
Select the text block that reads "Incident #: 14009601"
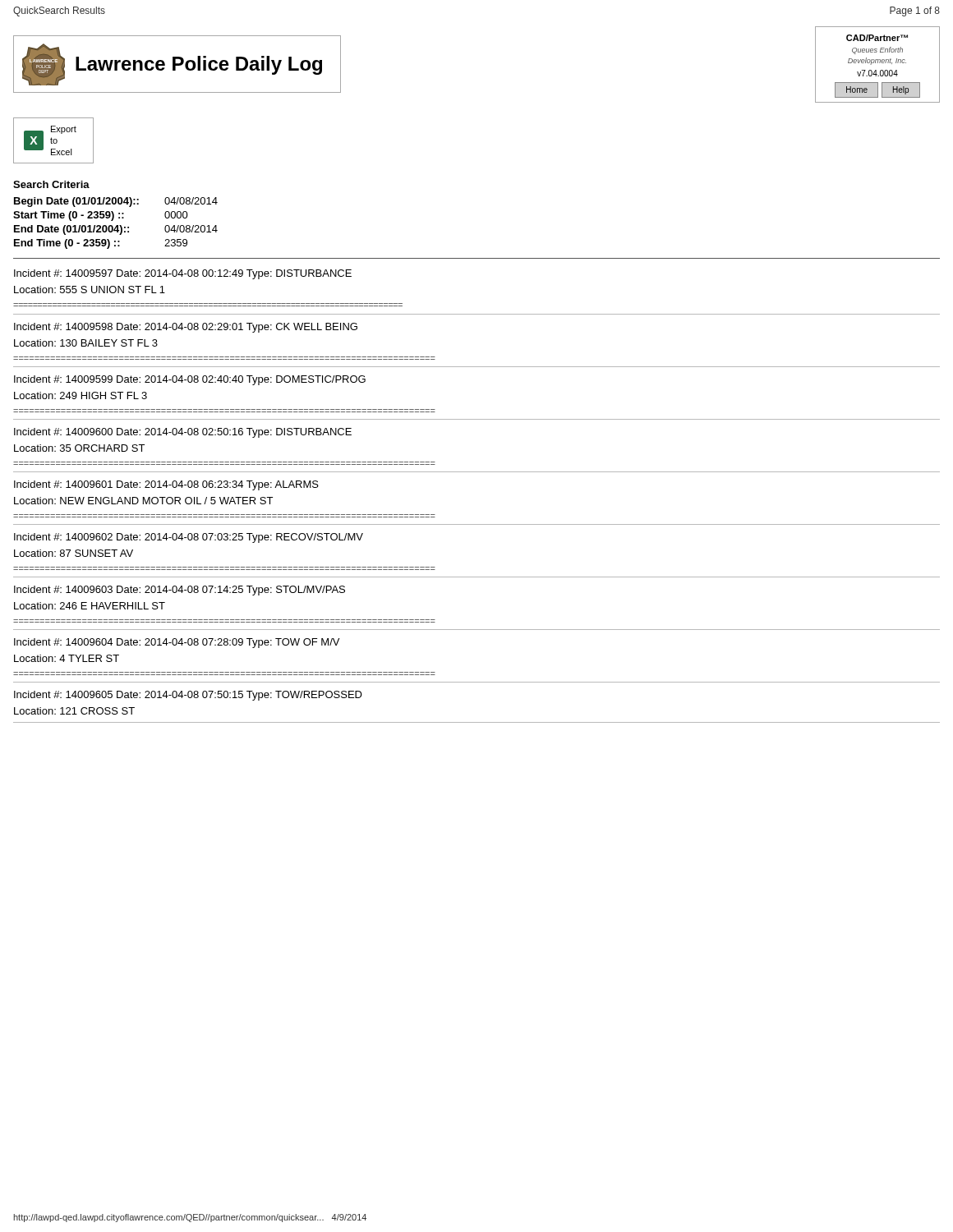click(166, 485)
